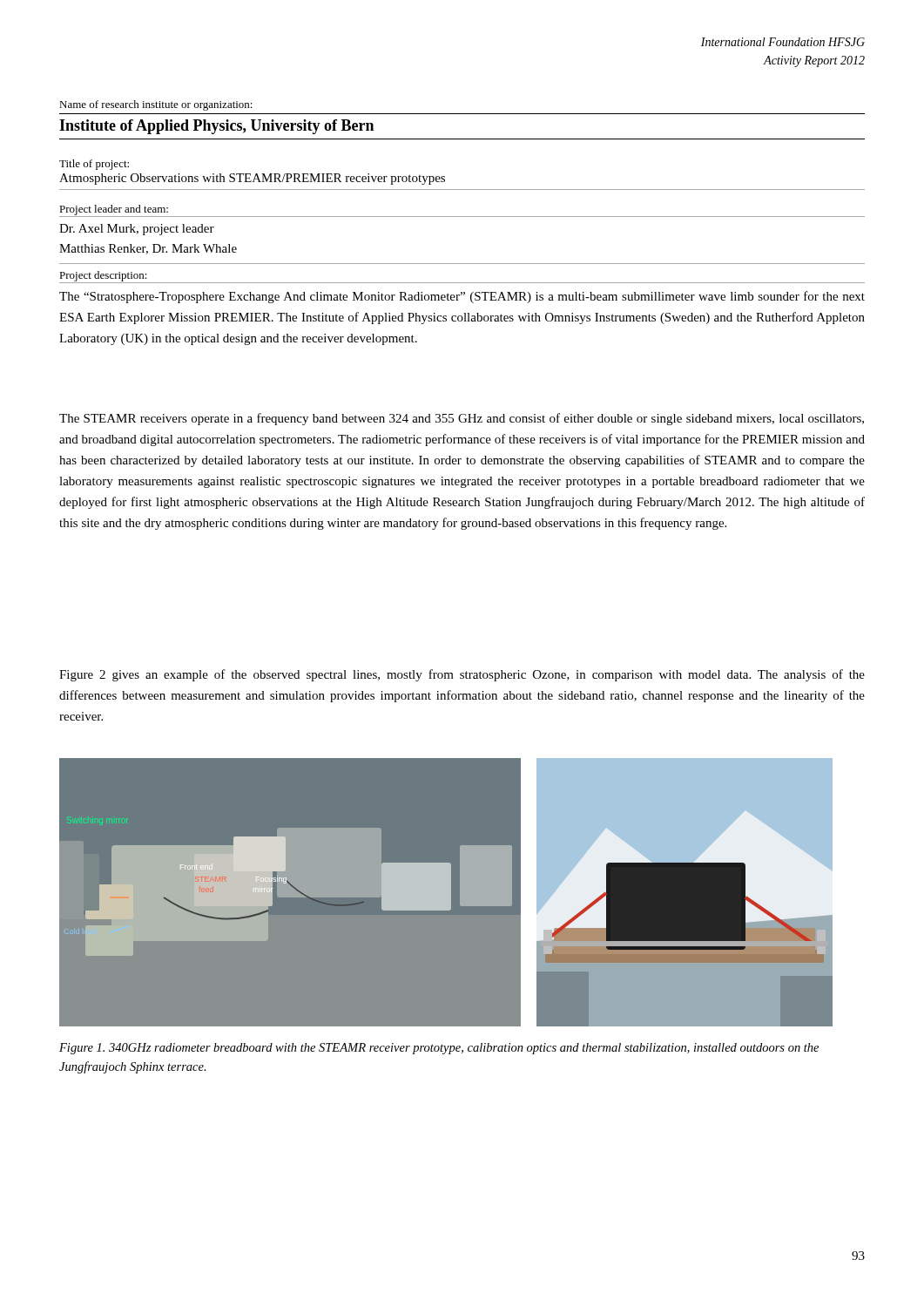The width and height of the screenshot is (924, 1307).
Task: Where does it say "Name of research institute or organization:"?
Action: click(x=156, y=104)
